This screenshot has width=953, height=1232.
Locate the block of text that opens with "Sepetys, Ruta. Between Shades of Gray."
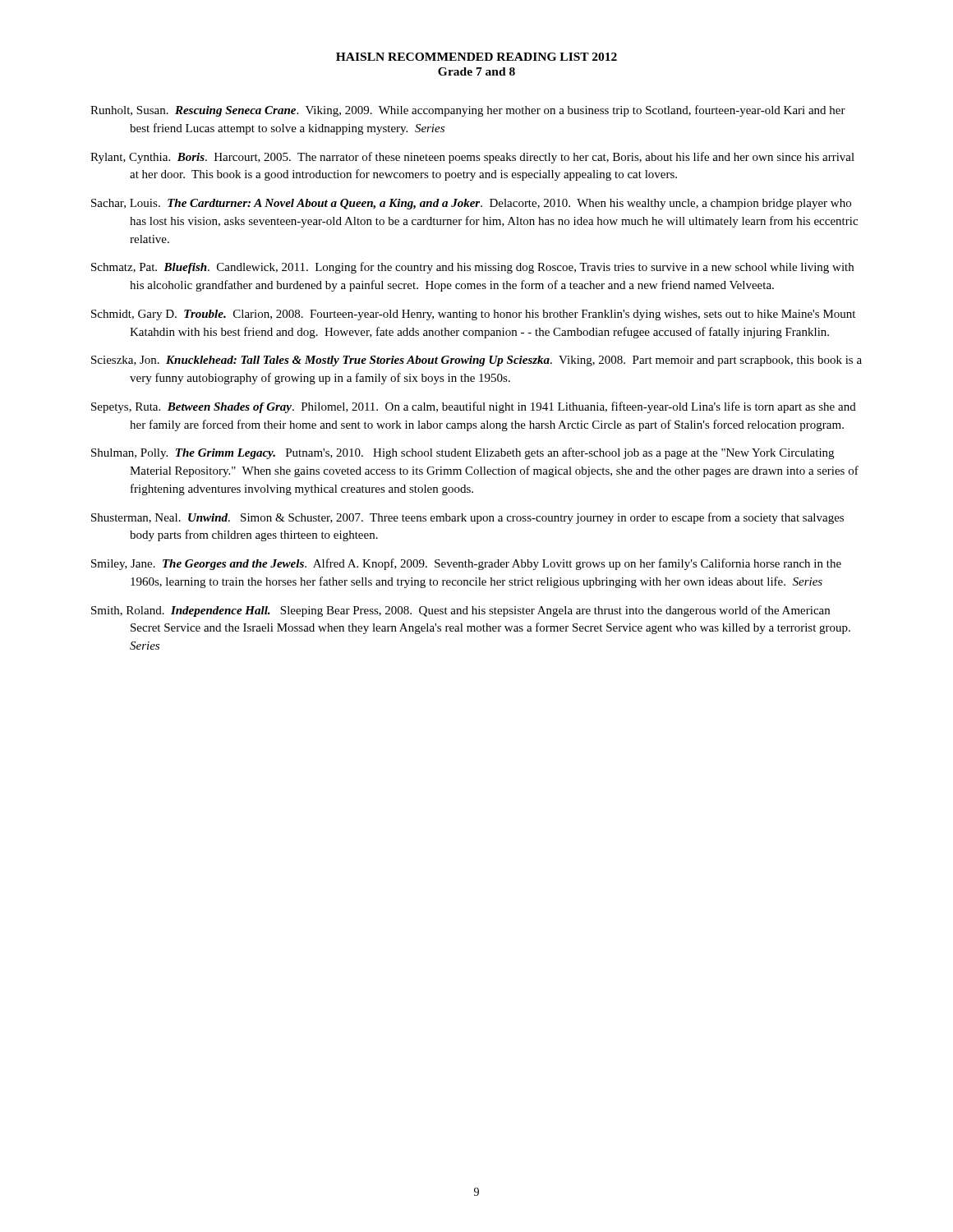click(473, 415)
